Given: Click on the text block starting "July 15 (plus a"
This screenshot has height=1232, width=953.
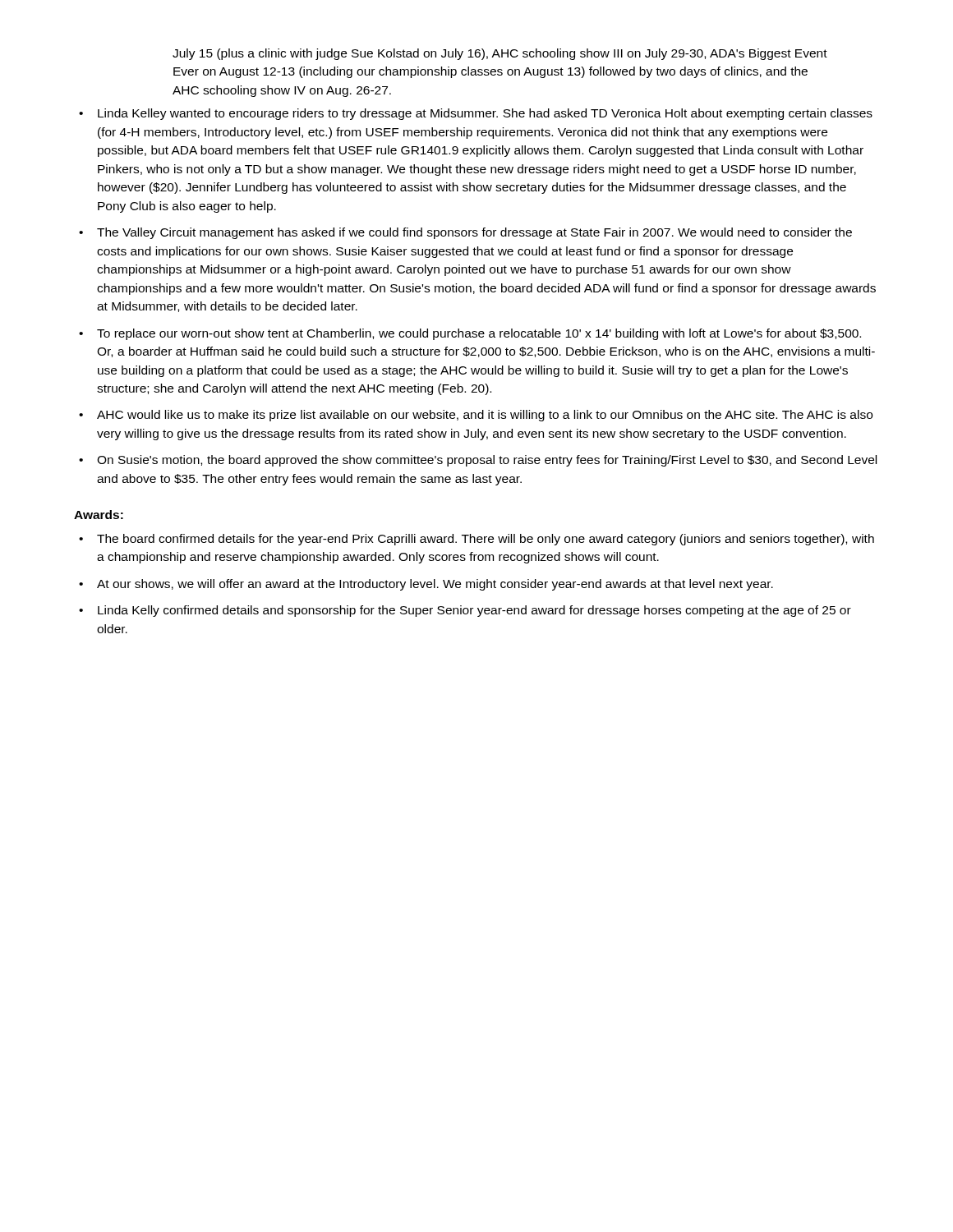Looking at the screenshot, I should [500, 71].
